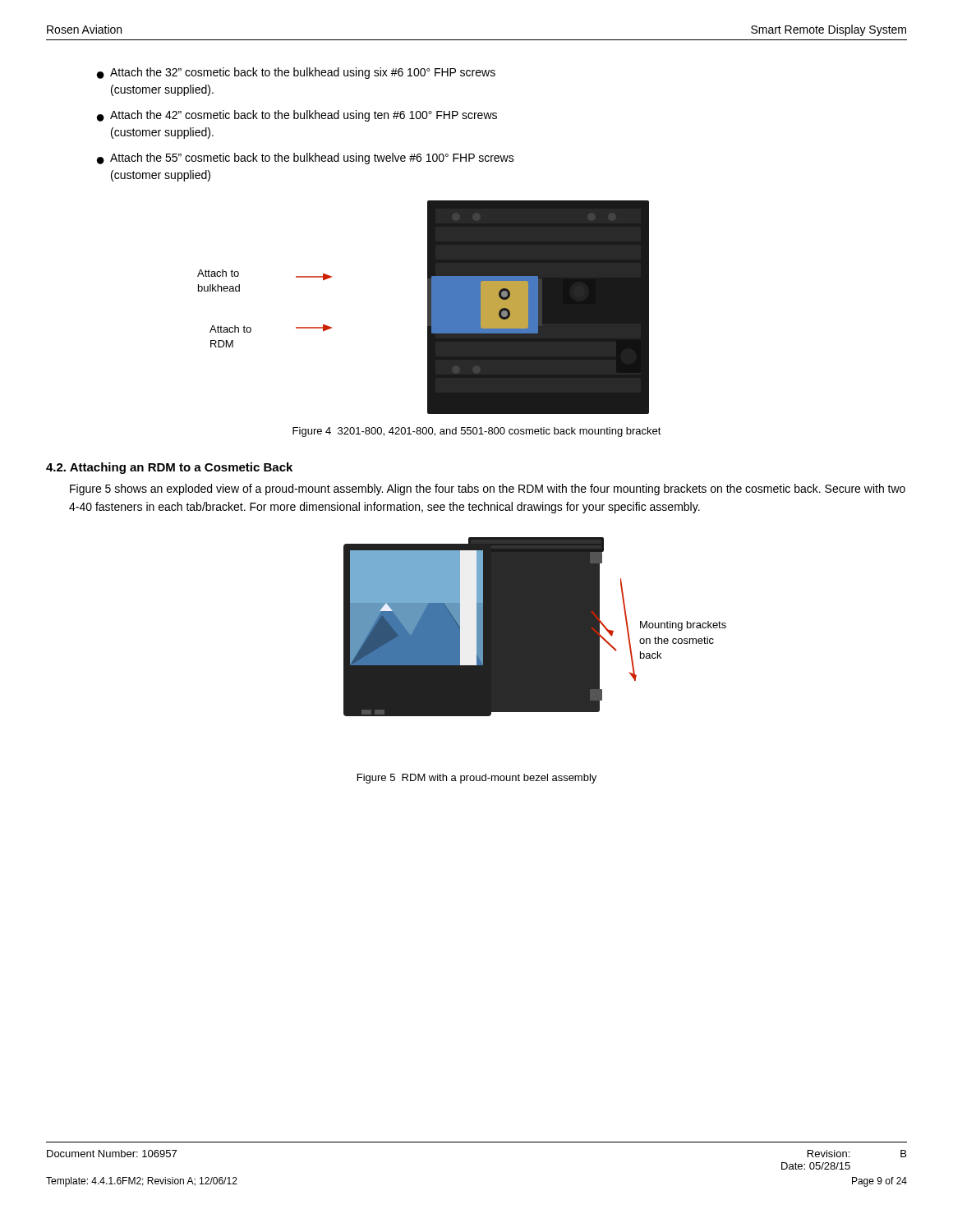953x1232 pixels.
Task: Locate the text block starting "Figure 4 3201-800,"
Action: click(476, 431)
